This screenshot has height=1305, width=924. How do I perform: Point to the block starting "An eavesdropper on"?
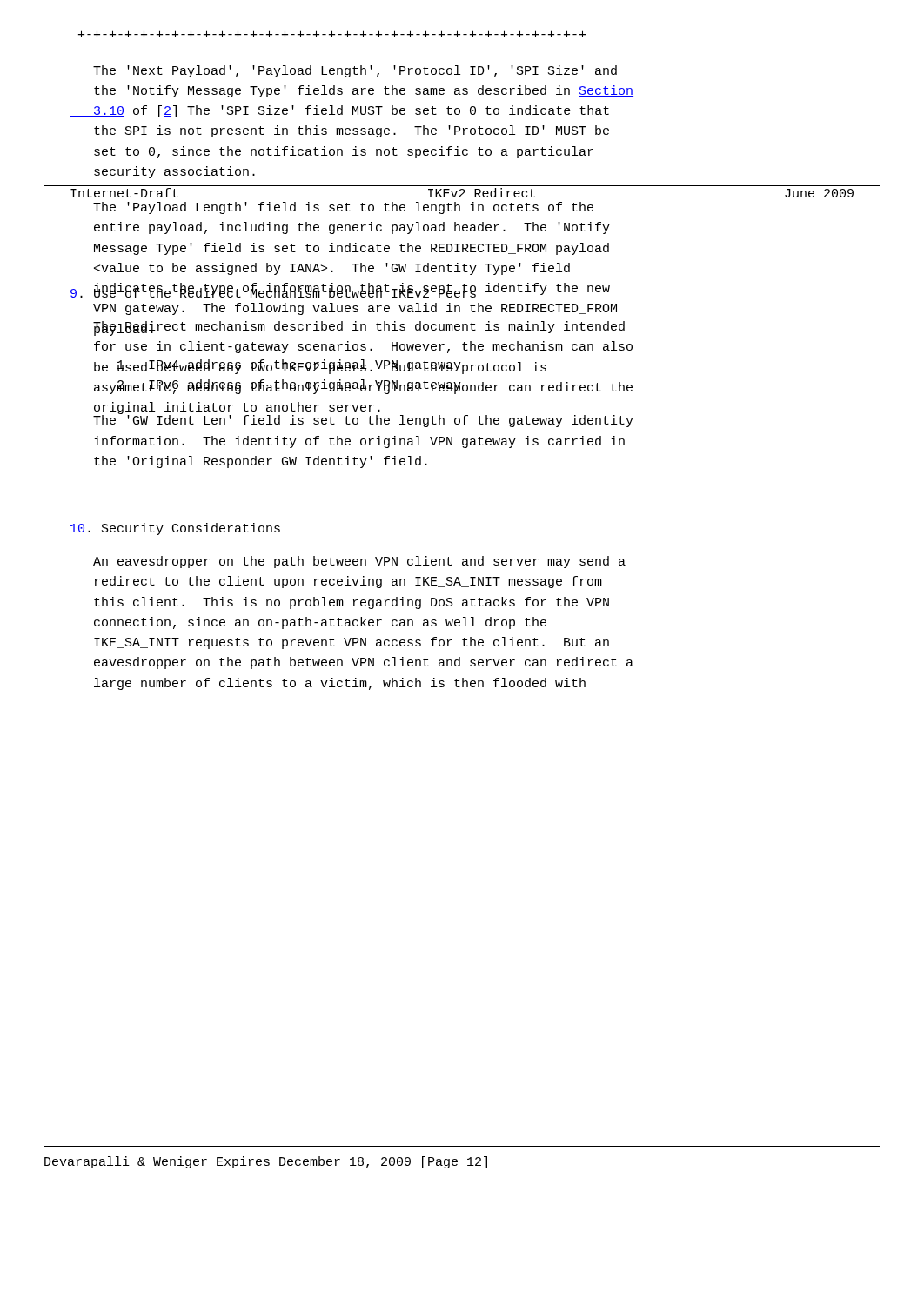pos(352,623)
